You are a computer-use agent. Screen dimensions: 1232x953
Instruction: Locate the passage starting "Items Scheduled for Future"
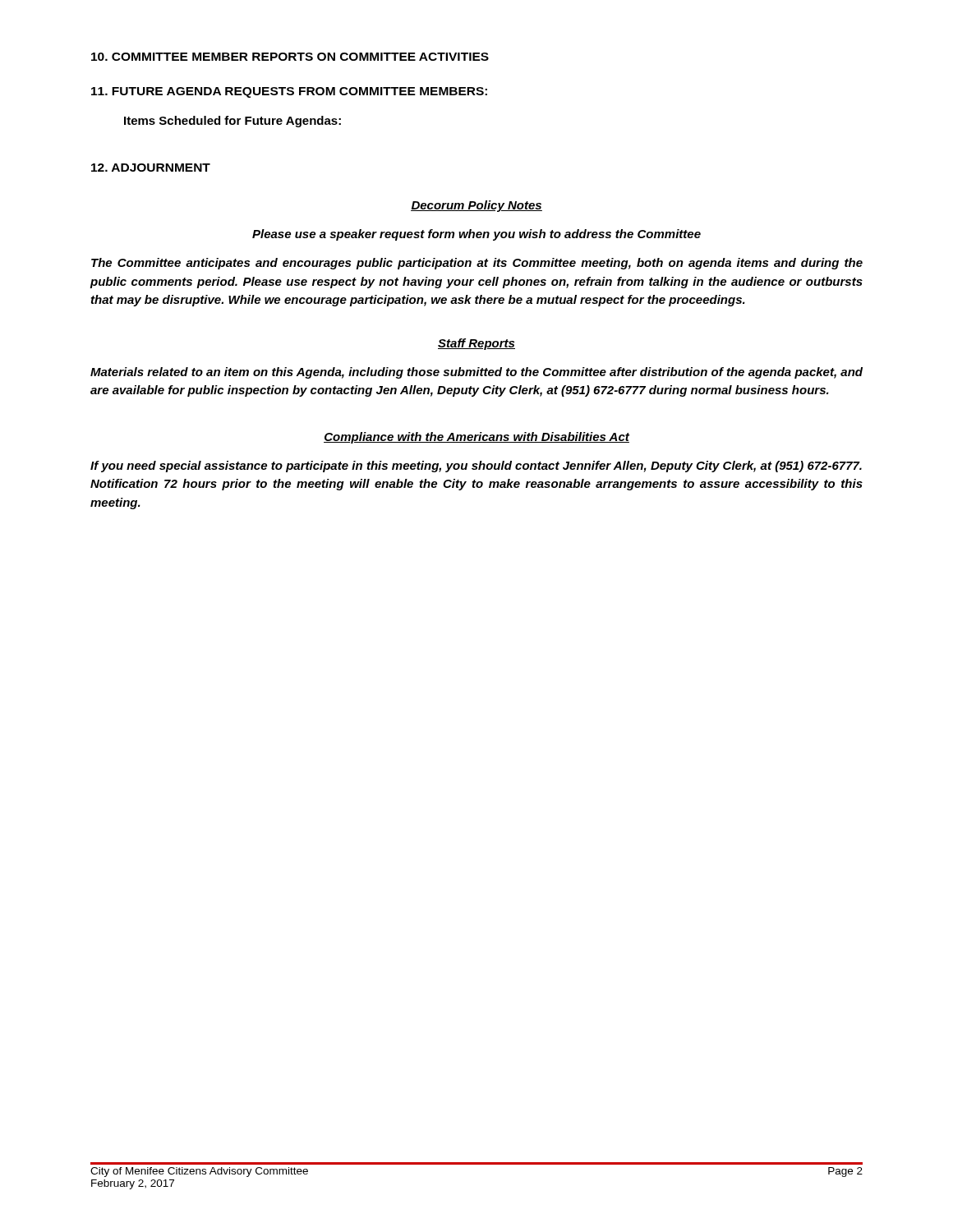pyautogui.click(x=233, y=120)
